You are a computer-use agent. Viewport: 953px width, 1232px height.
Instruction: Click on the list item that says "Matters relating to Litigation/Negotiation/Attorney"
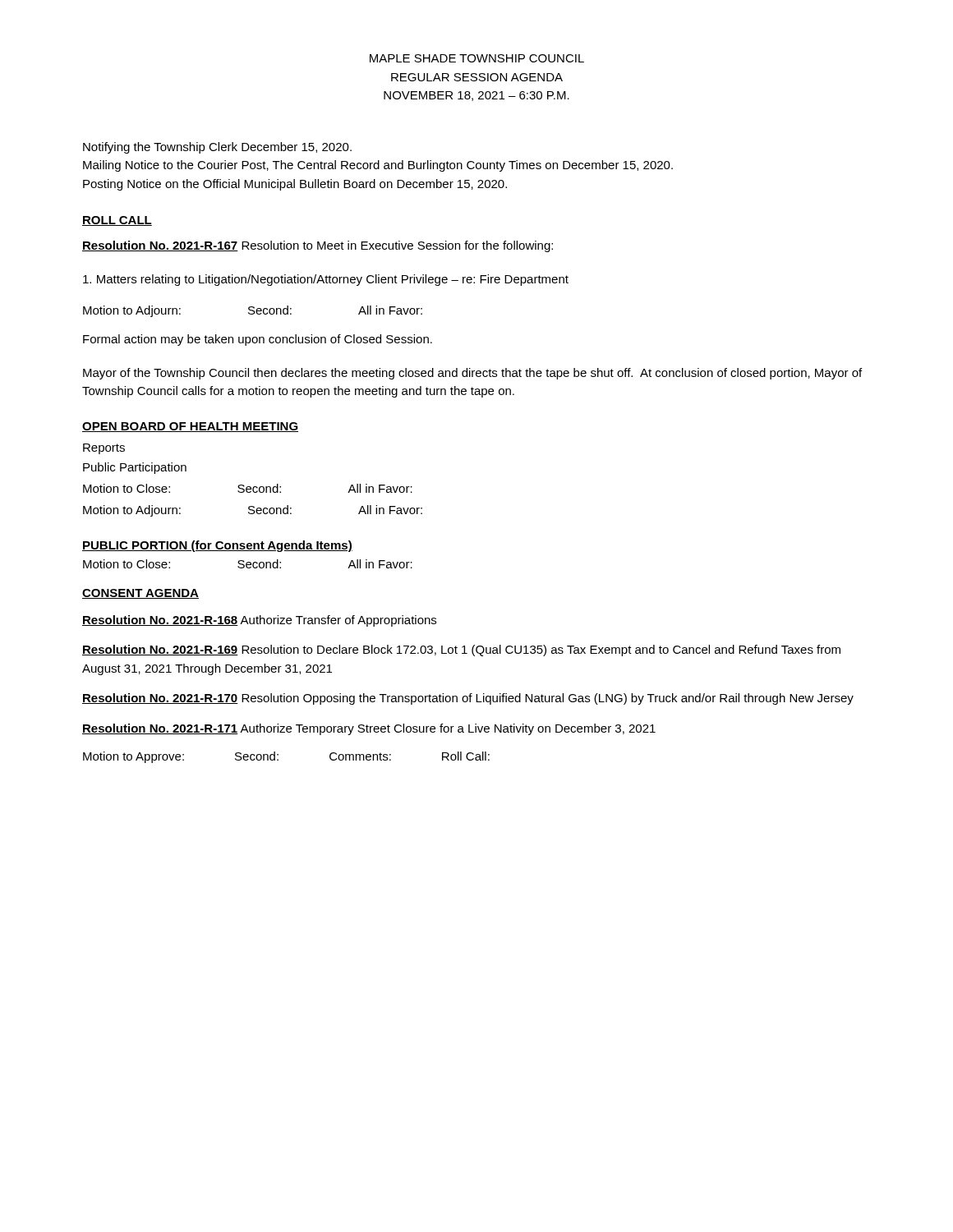pyautogui.click(x=325, y=278)
